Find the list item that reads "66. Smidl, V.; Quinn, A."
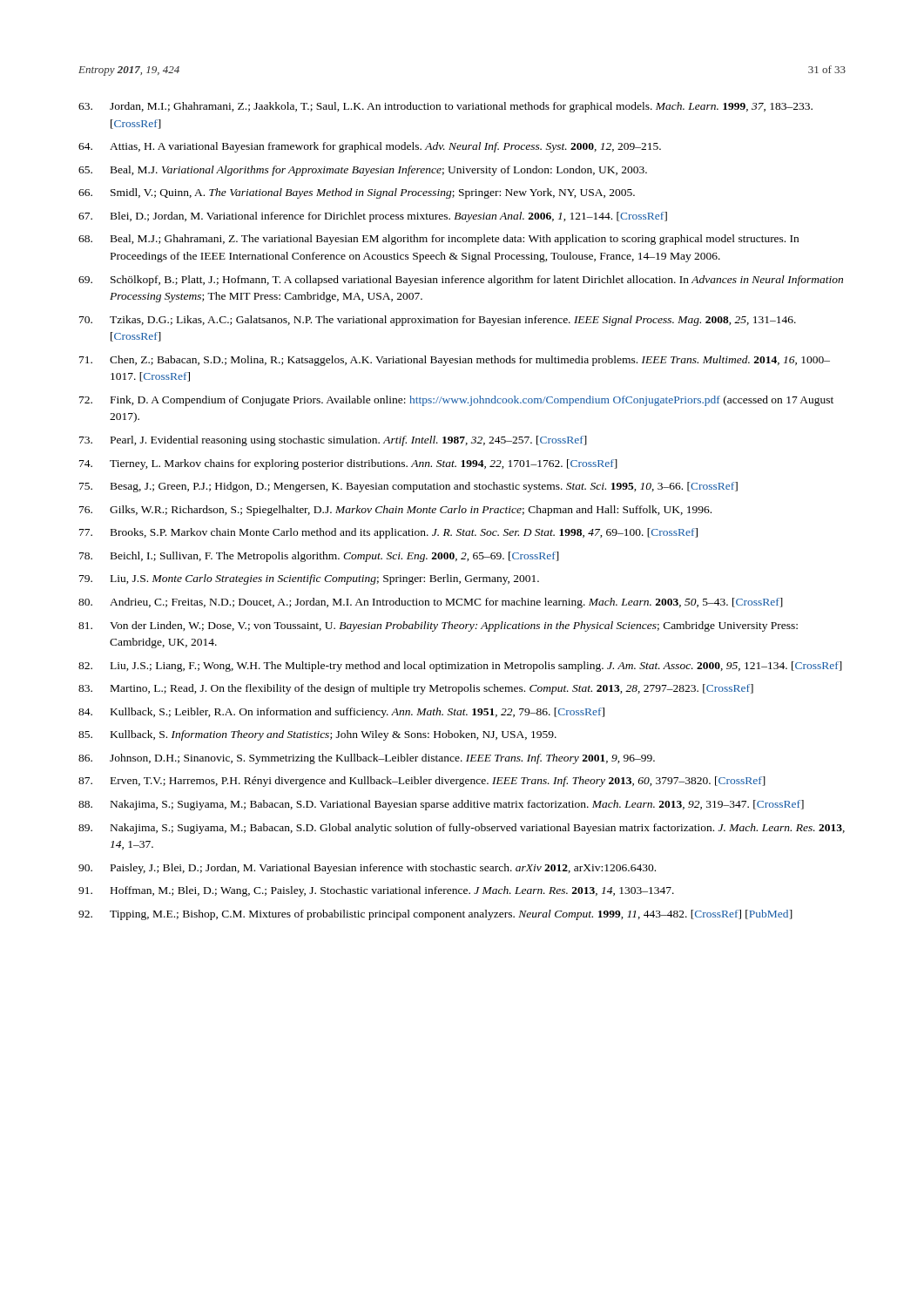924x1307 pixels. [462, 193]
